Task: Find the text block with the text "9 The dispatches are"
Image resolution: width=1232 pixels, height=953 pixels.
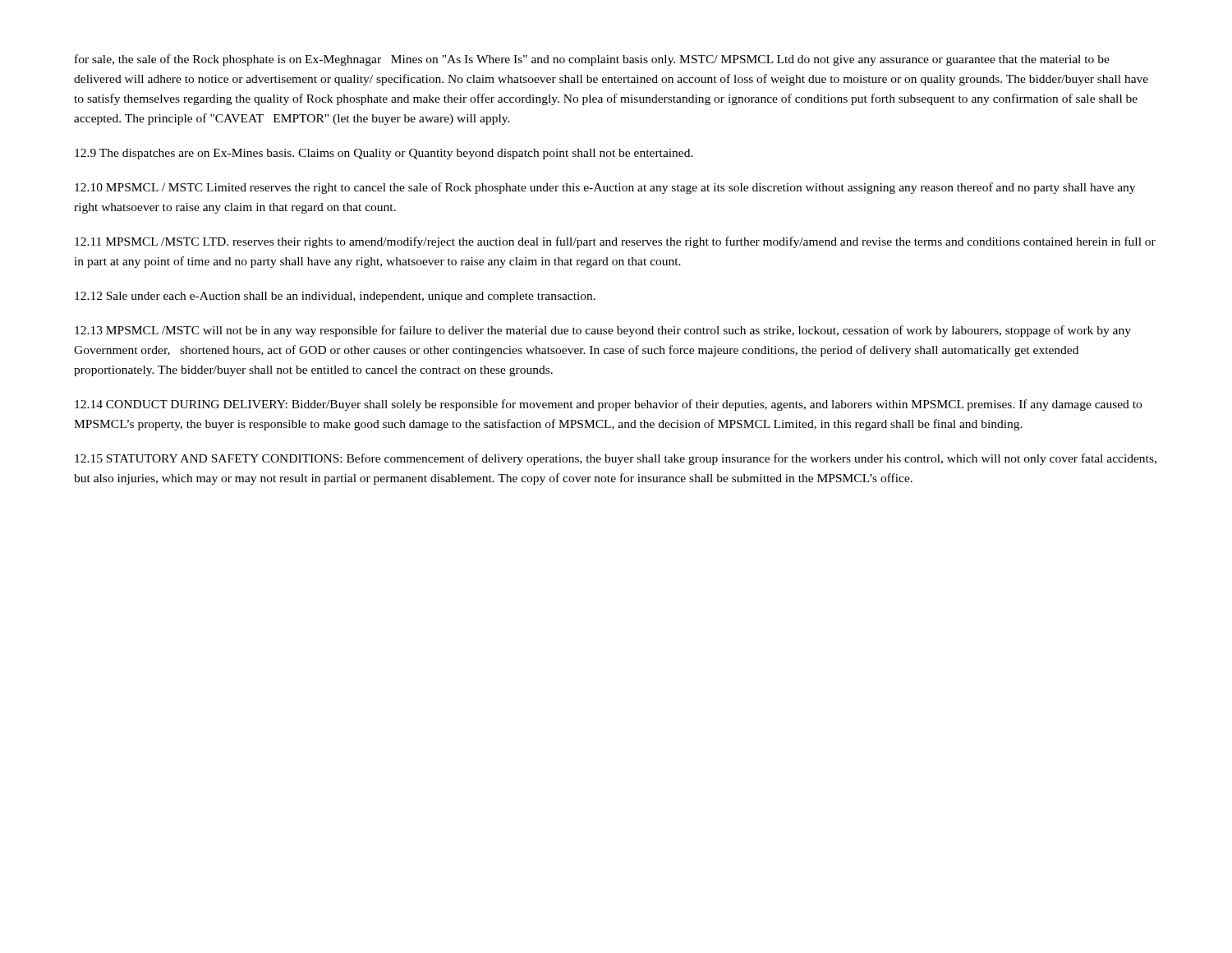Action: (x=384, y=152)
